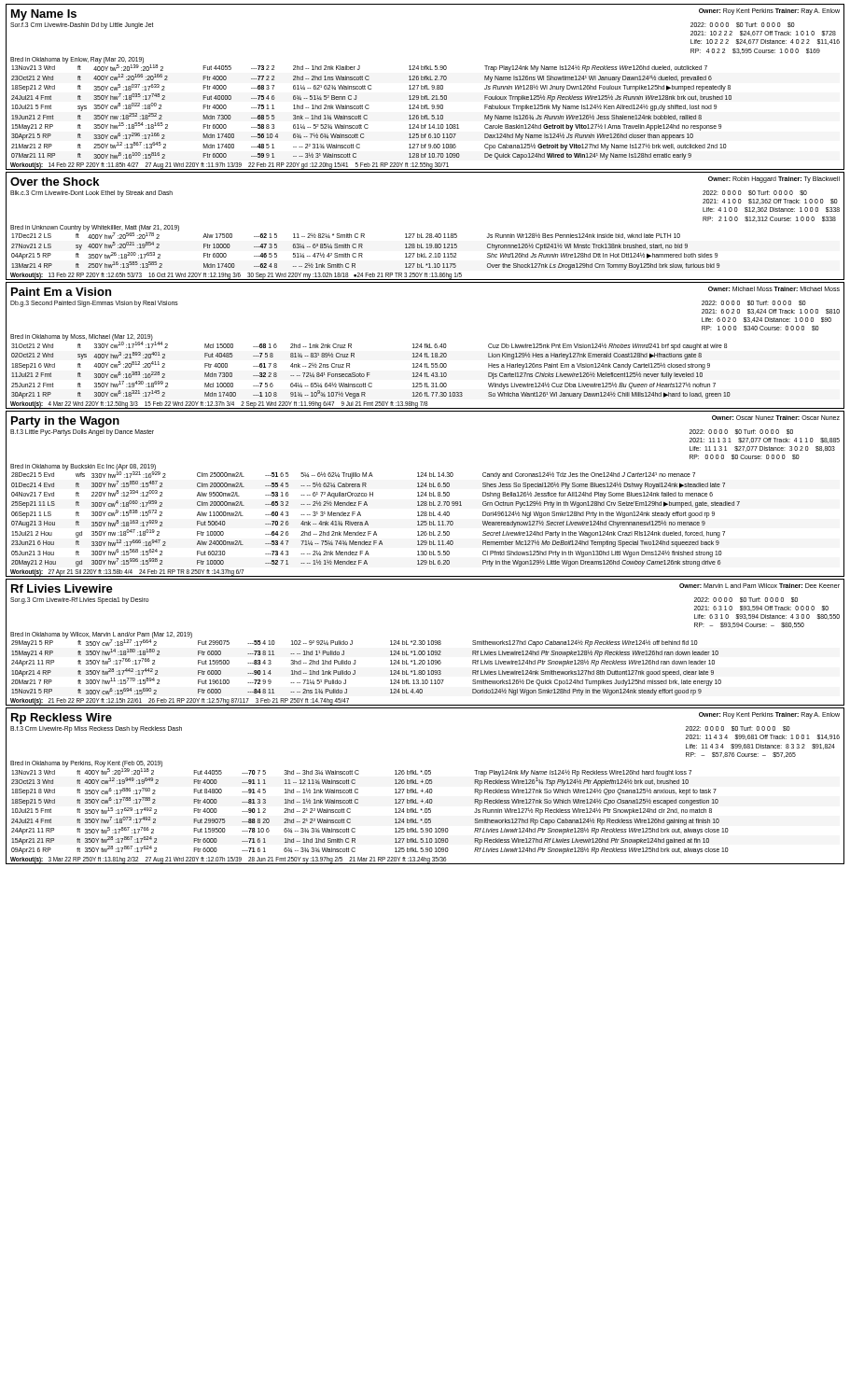This screenshot has height=1400, width=850.
Task: Where is the passage that starts "Bred in Oklahoma by Buckskin"?
Action: (x=83, y=466)
